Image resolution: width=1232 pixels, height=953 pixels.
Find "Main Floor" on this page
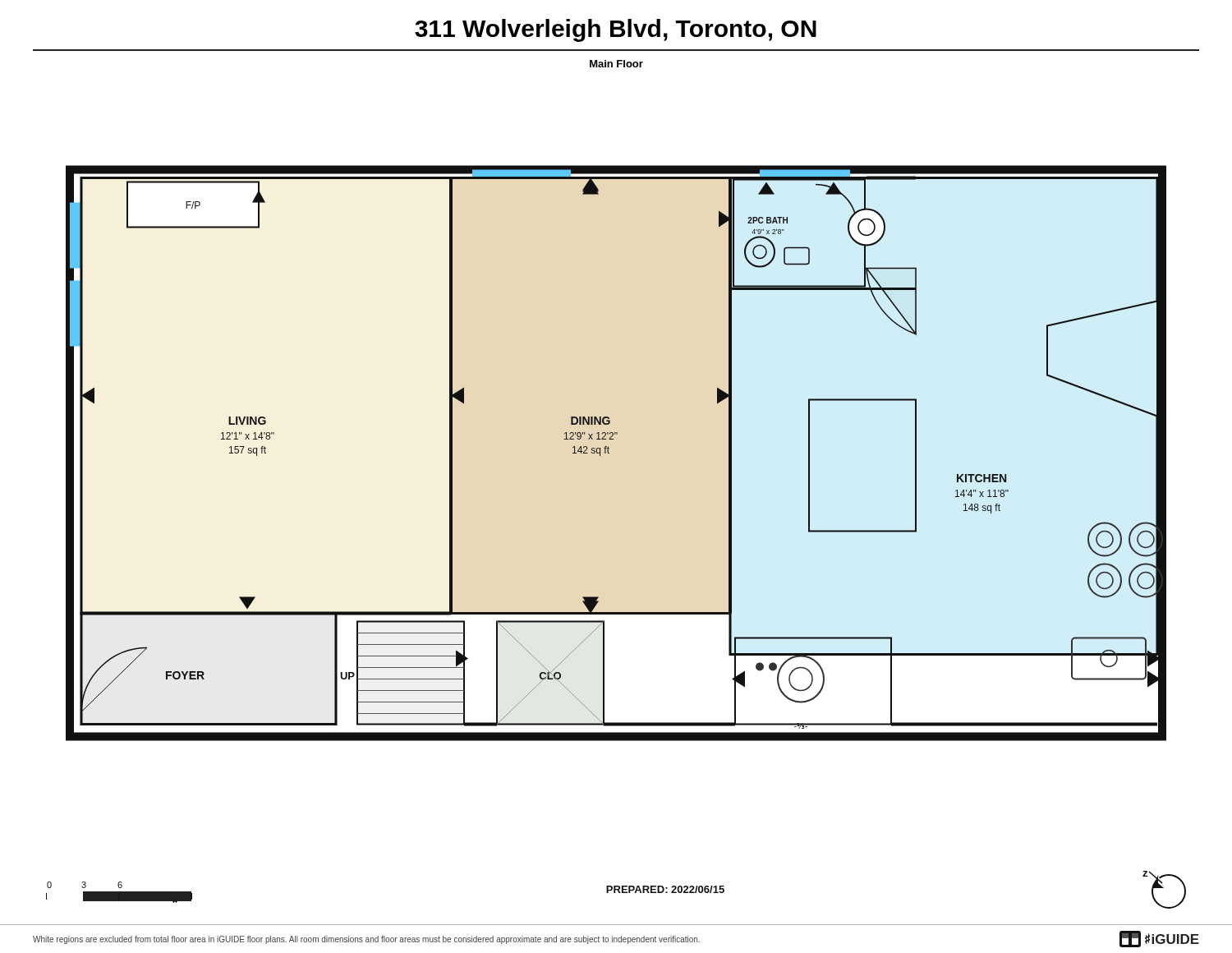coord(616,64)
